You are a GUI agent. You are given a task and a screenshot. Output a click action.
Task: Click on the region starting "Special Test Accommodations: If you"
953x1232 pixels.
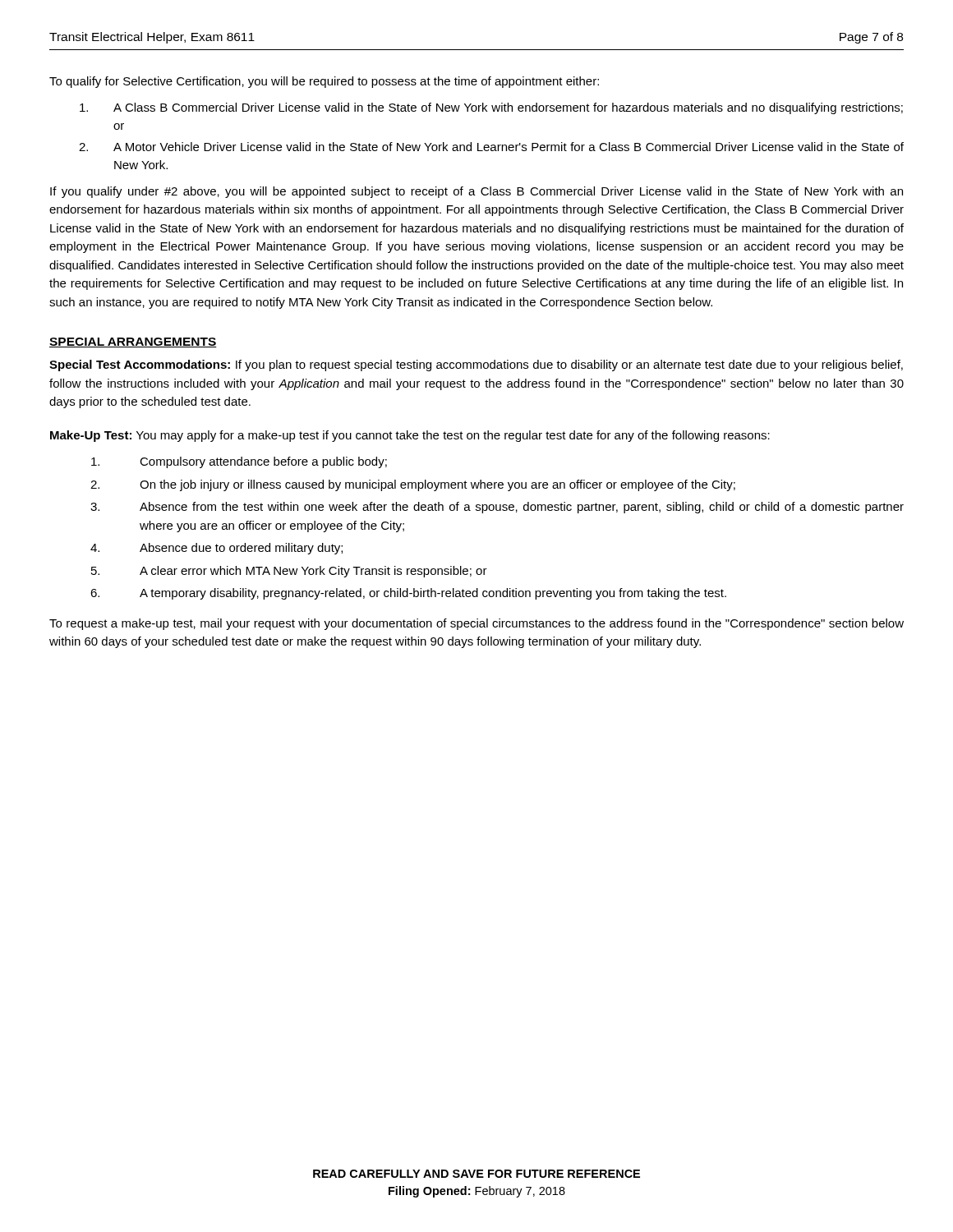(476, 383)
